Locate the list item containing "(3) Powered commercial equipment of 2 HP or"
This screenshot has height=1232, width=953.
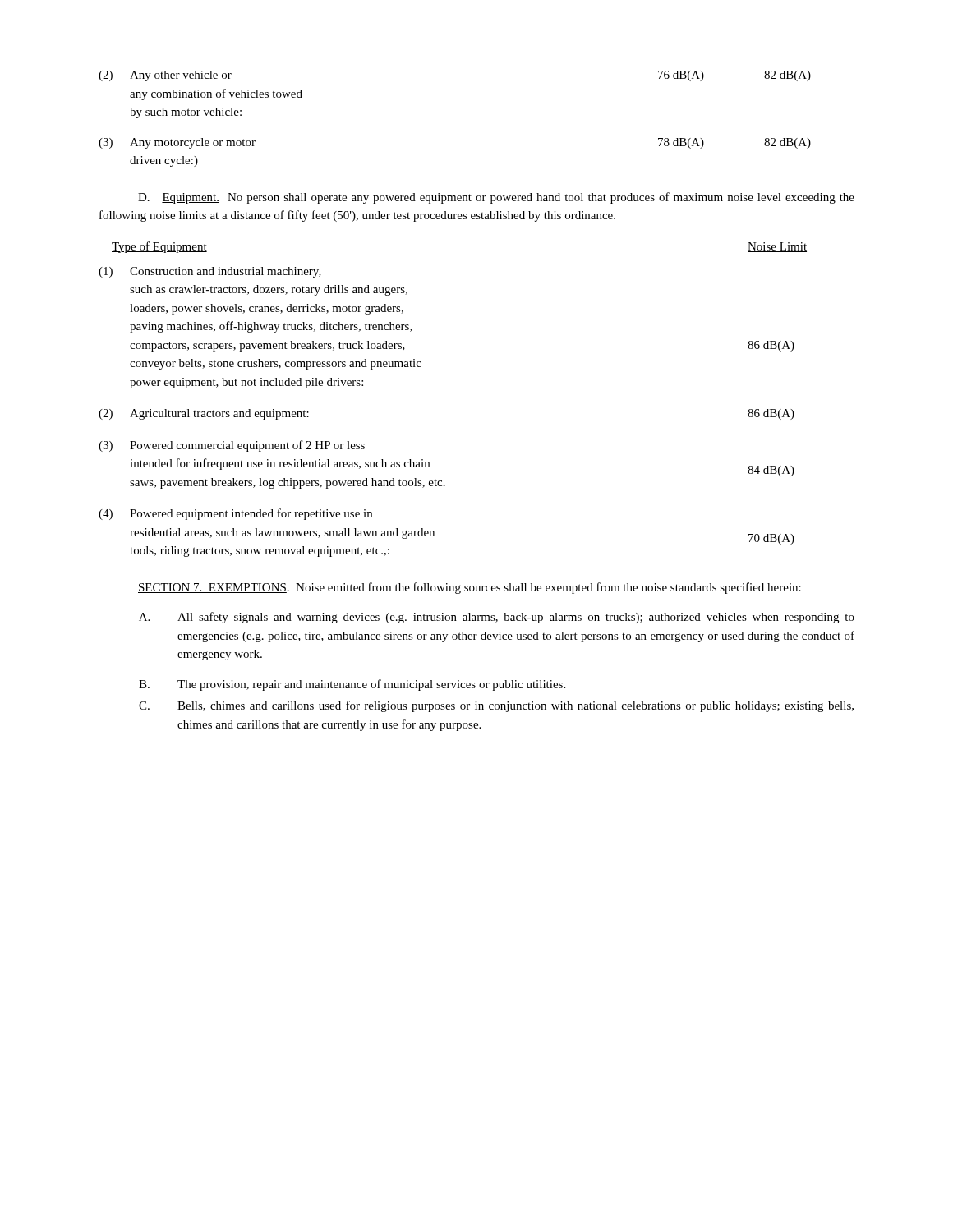tap(232, 446)
